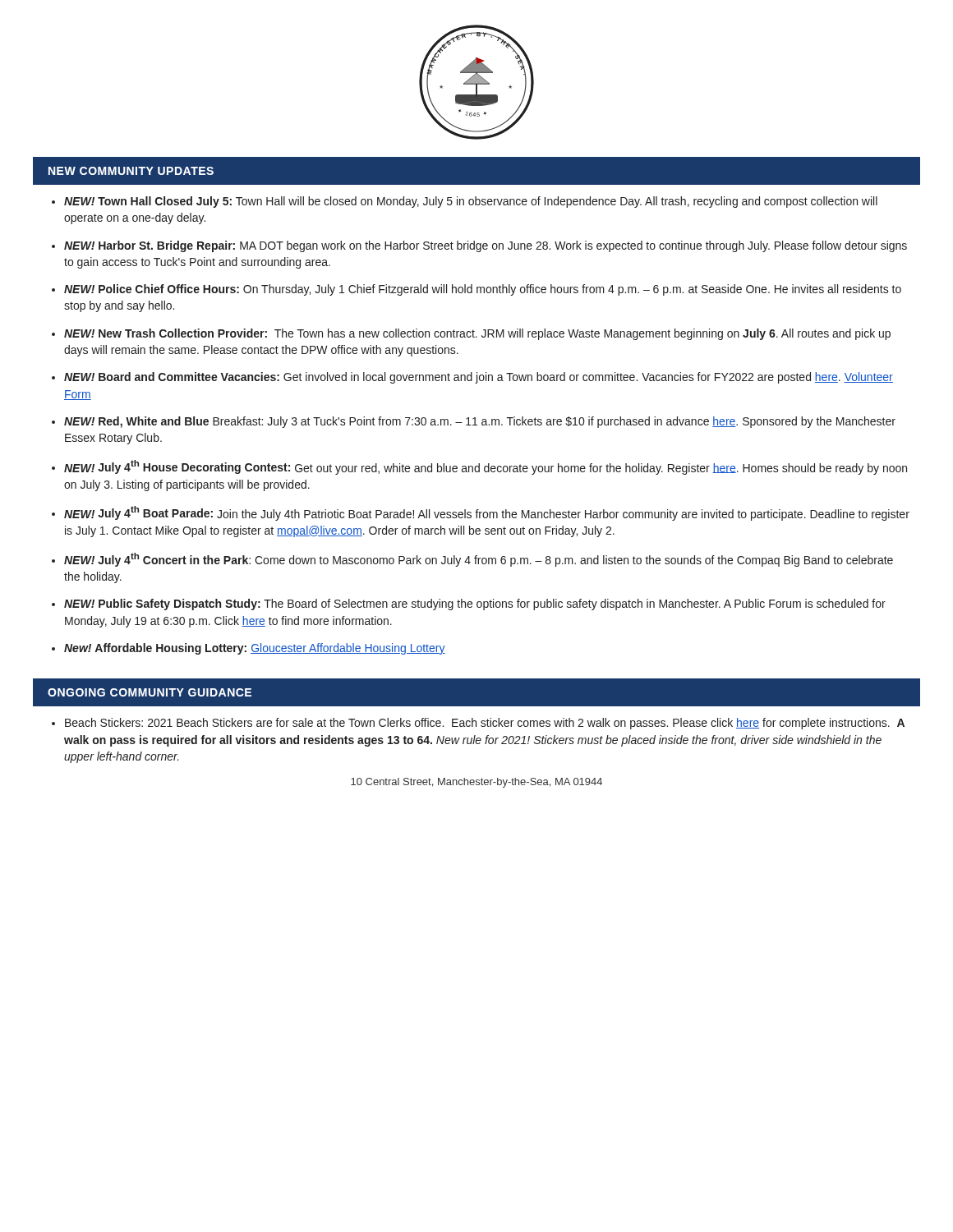Screen dimensions: 1232x953
Task: Find the block on this page that starts "NEW! July 4th House Decorating"
Action: (486, 474)
